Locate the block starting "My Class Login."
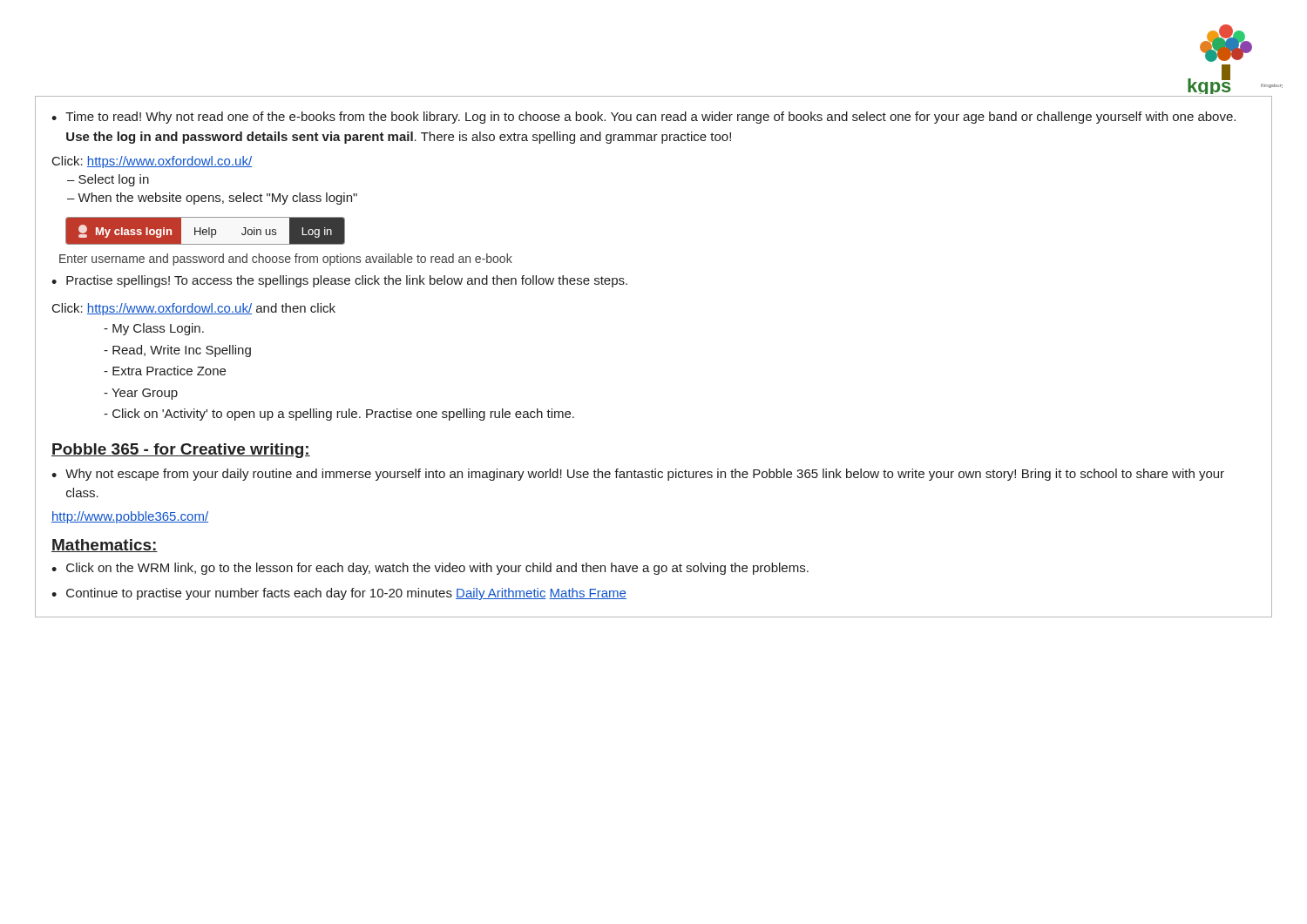 click(x=158, y=328)
